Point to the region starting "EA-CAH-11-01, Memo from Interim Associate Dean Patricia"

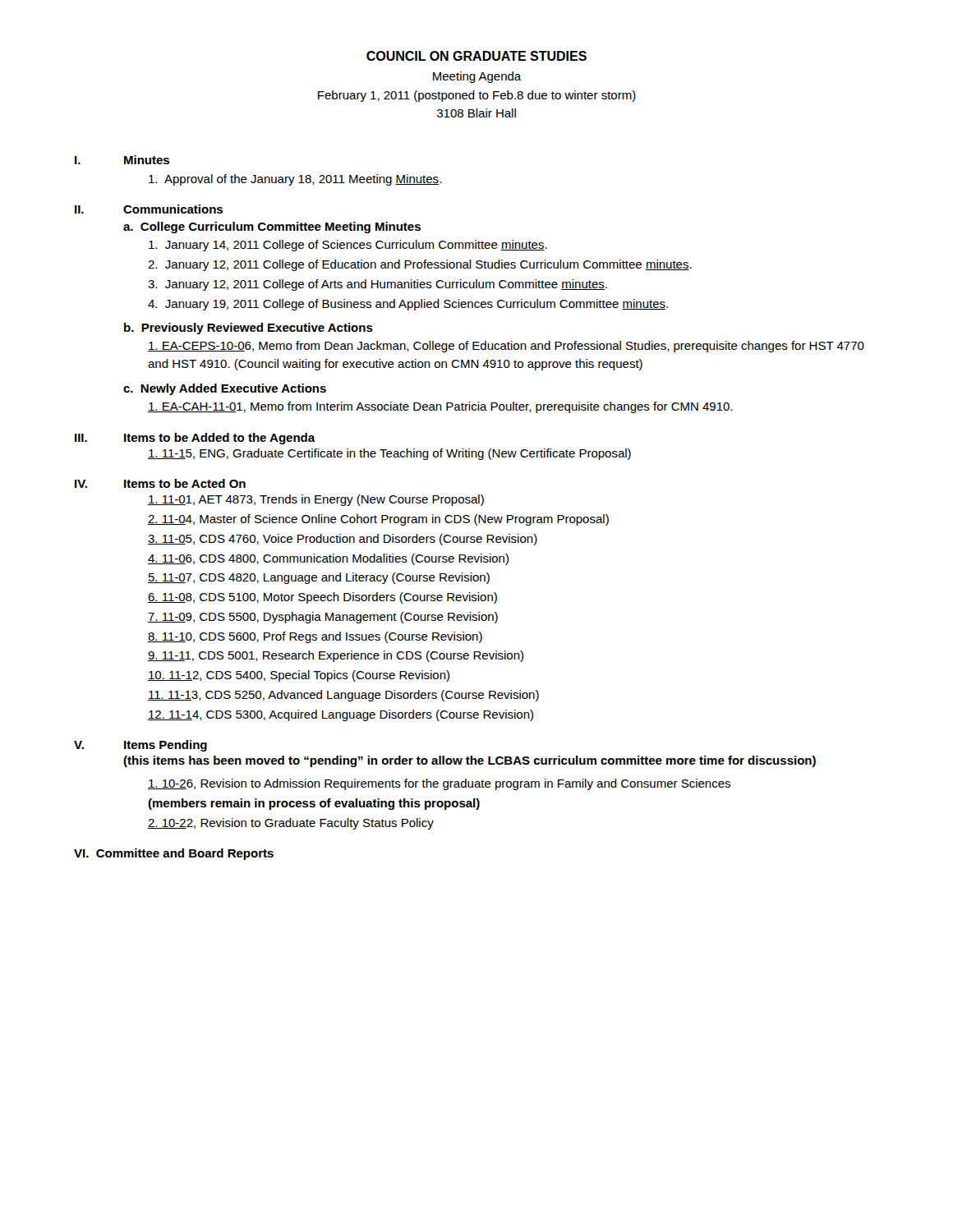point(441,406)
